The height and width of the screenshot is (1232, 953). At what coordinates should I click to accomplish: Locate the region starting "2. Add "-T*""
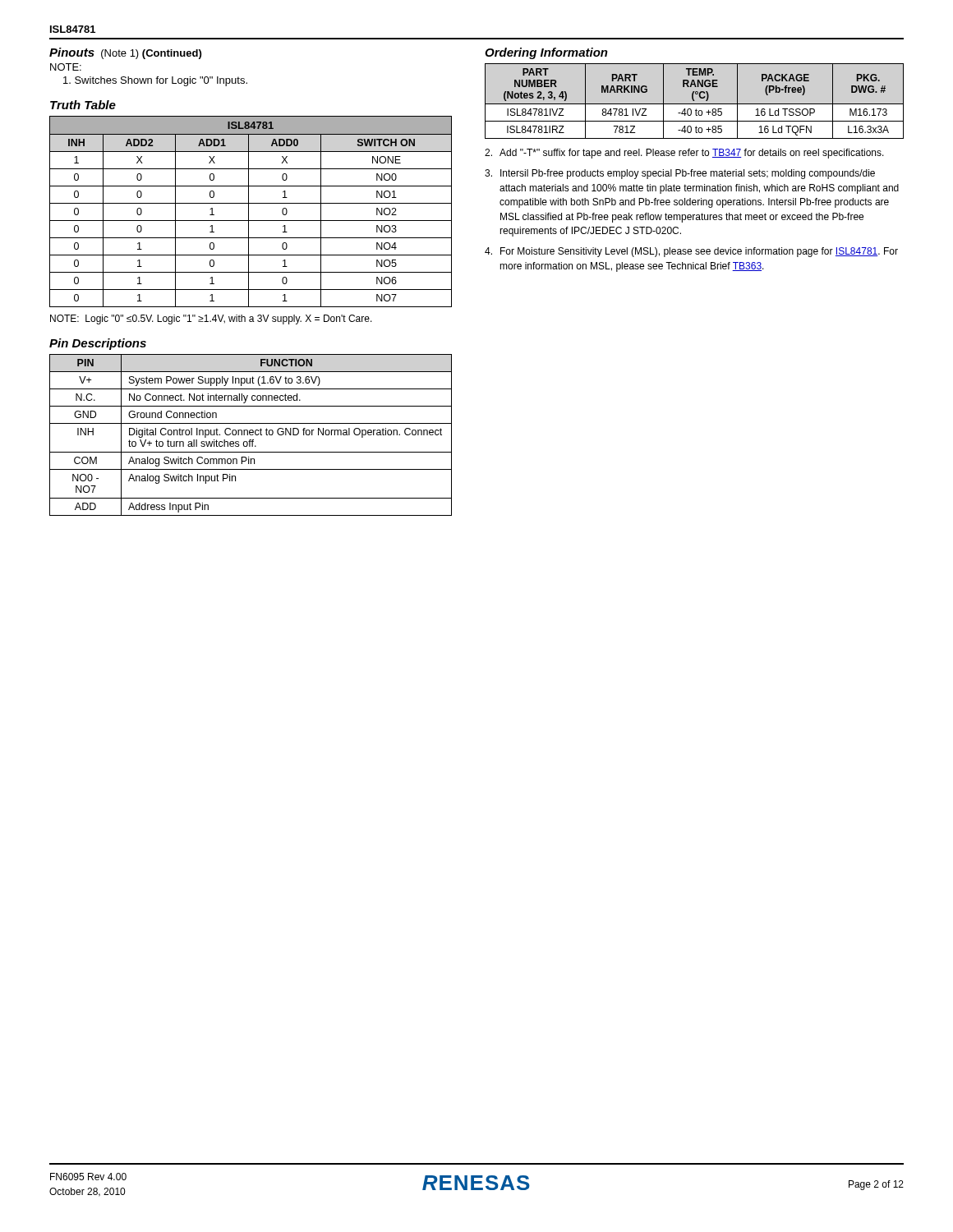684,153
